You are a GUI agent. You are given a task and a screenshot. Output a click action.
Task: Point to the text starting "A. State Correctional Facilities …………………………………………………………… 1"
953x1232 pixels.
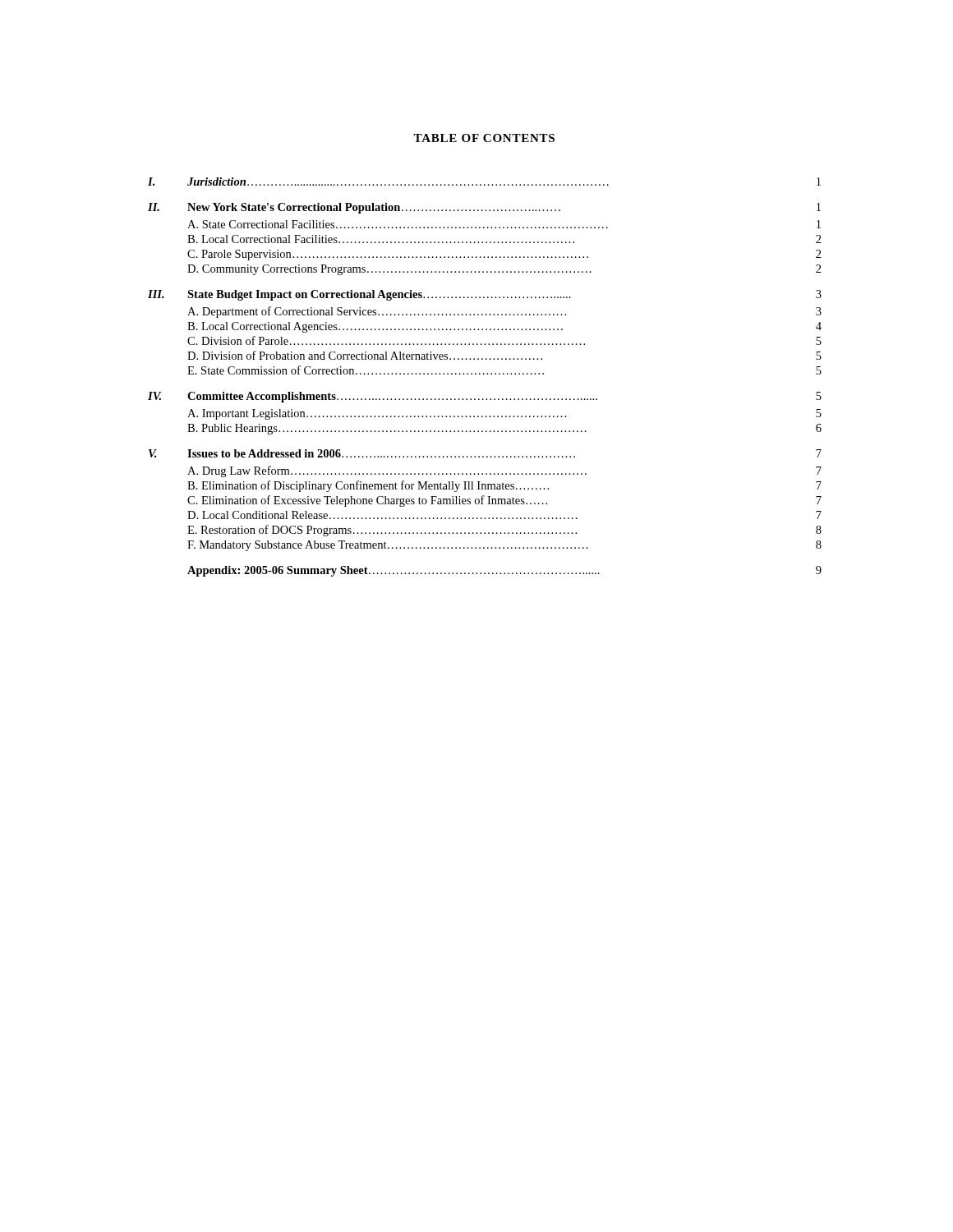pos(485,225)
